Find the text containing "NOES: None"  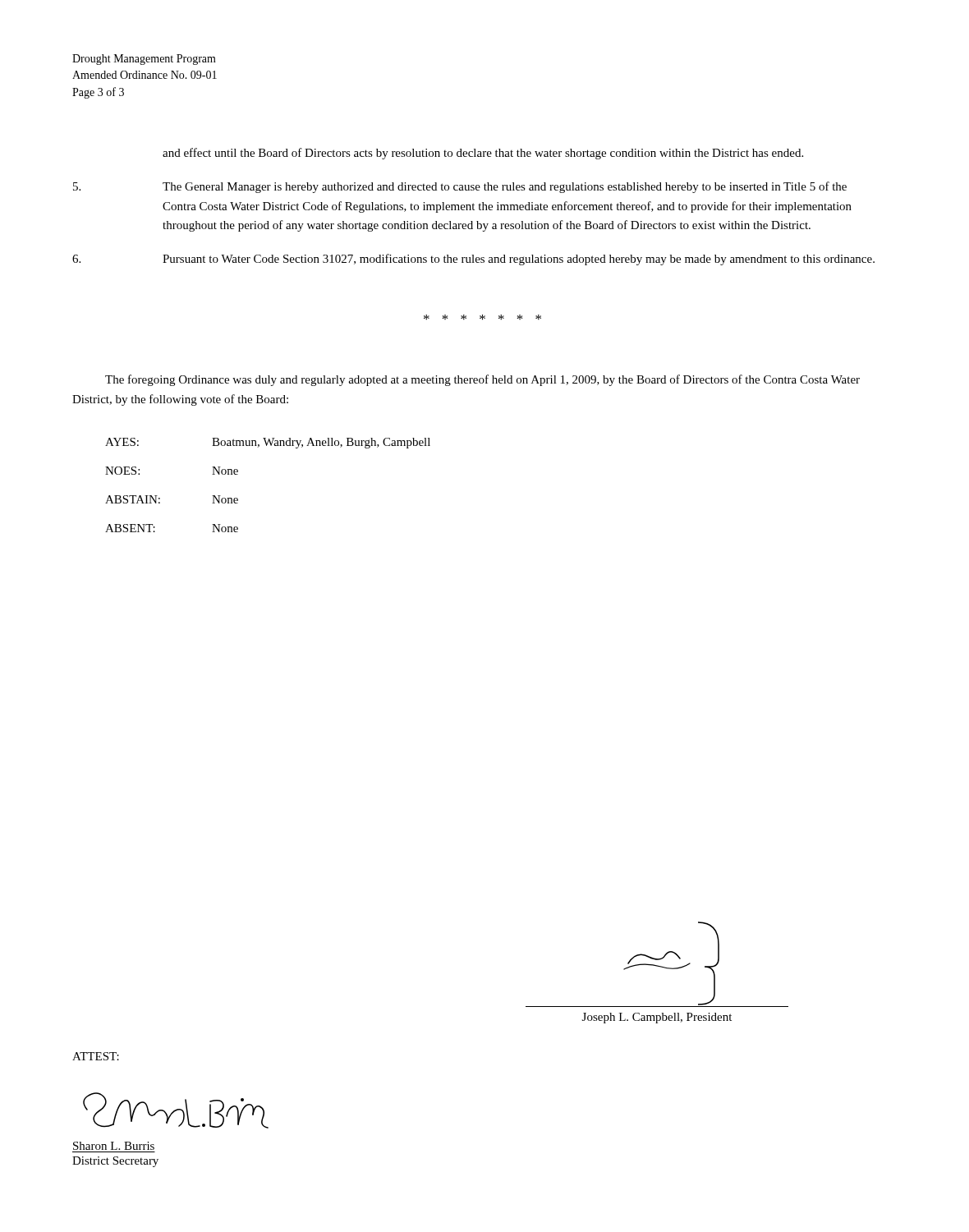[x=126, y=471]
